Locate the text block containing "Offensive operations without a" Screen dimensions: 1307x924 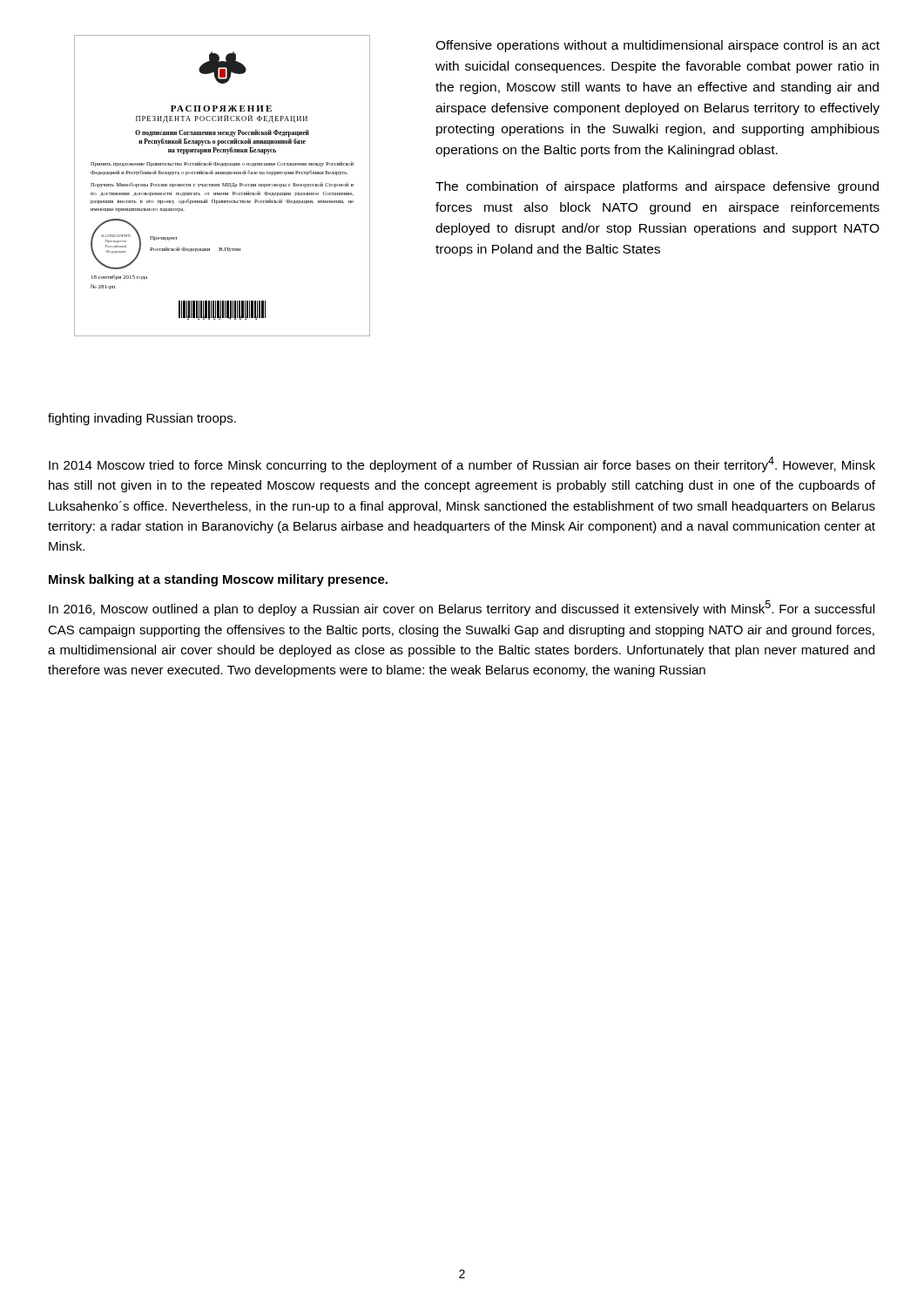[x=658, y=97]
